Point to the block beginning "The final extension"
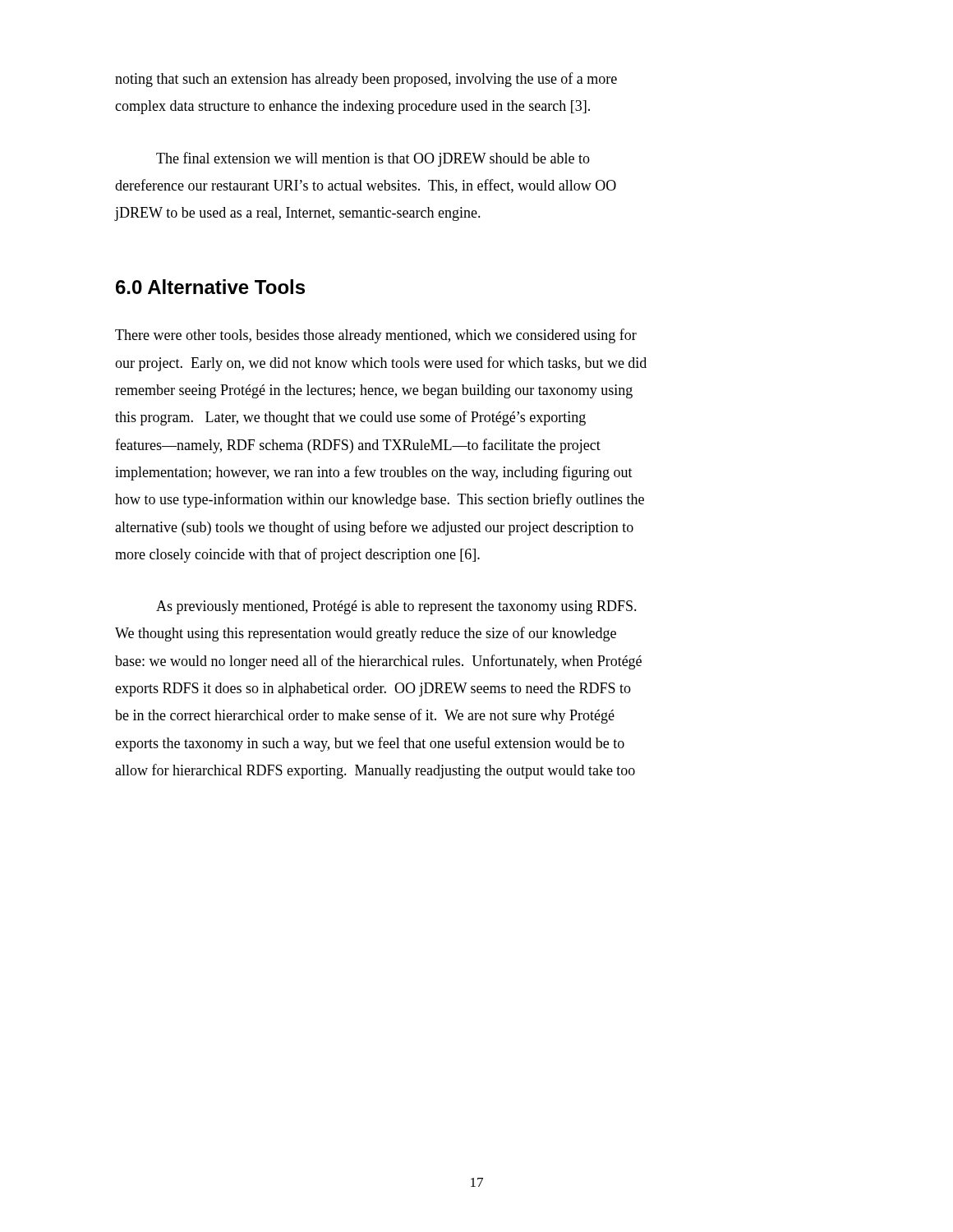Image resolution: width=953 pixels, height=1232 pixels. point(476,186)
